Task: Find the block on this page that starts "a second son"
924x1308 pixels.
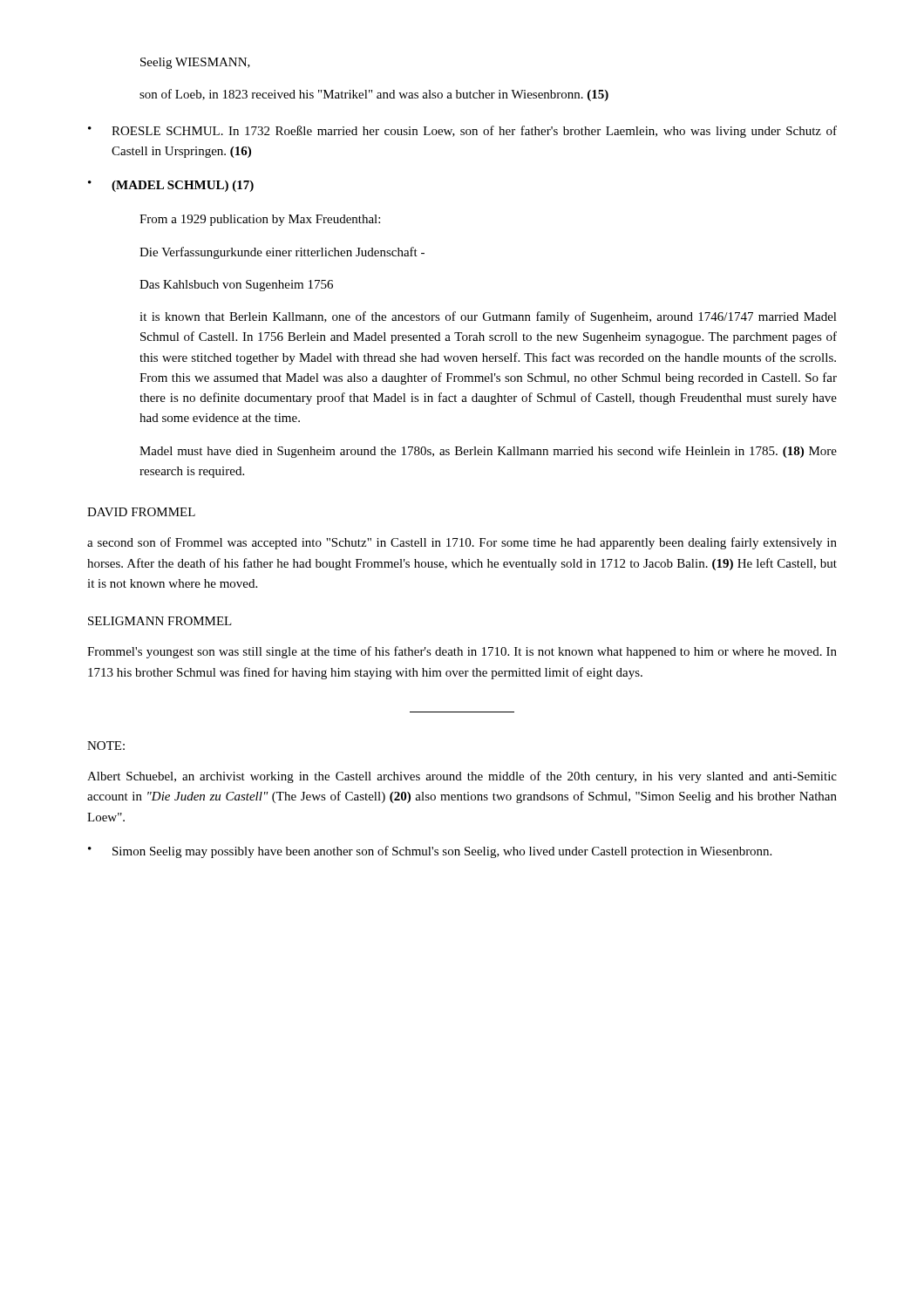Action: (x=462, y=563)
